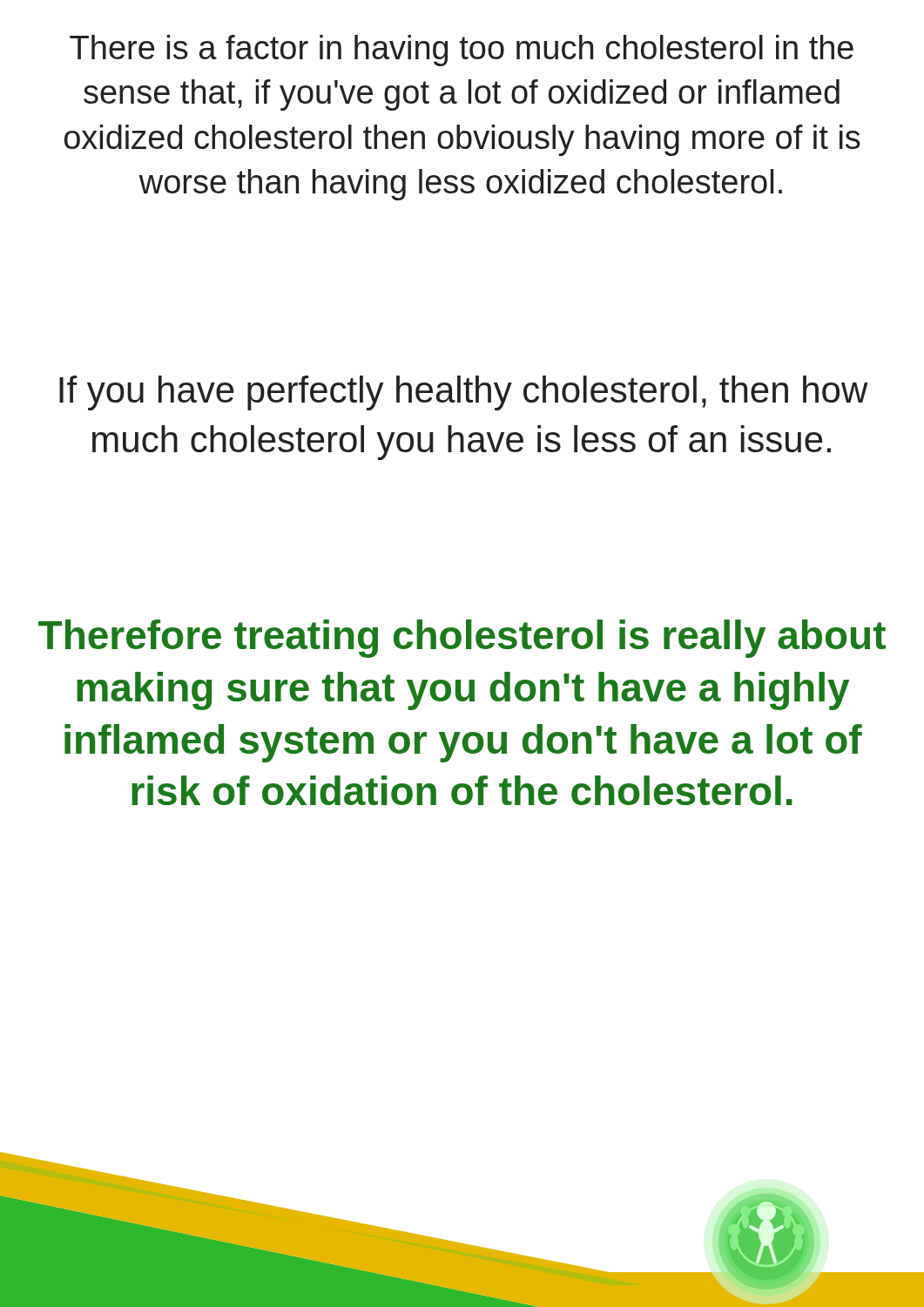Screen dimensions: 1307x924
Task: Find the block on this page that starts "Therefore treating cholesterol is really"
Action: [462, 713]
